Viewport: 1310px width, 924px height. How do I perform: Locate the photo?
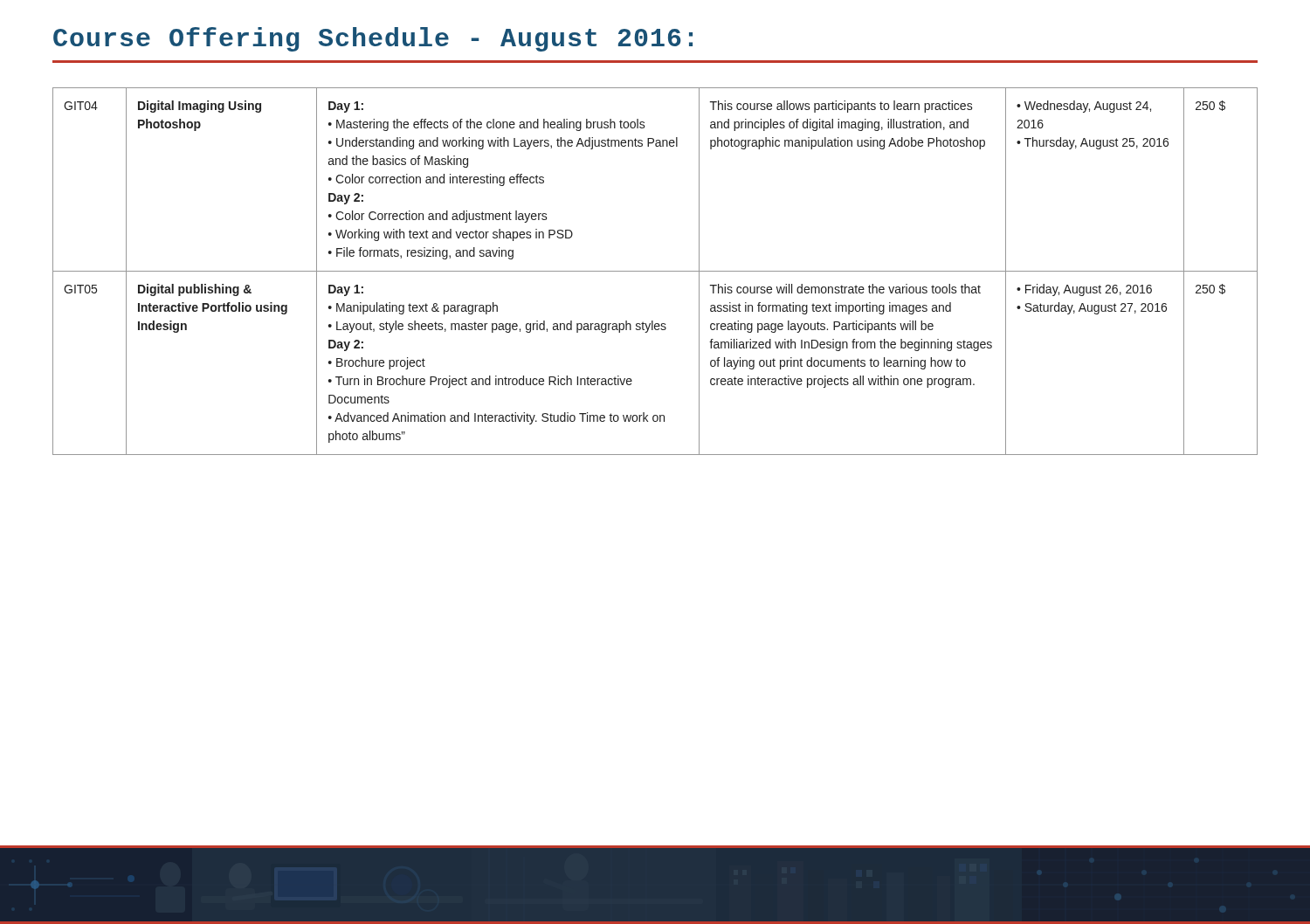pyautogui.click(x=655, y=885)
